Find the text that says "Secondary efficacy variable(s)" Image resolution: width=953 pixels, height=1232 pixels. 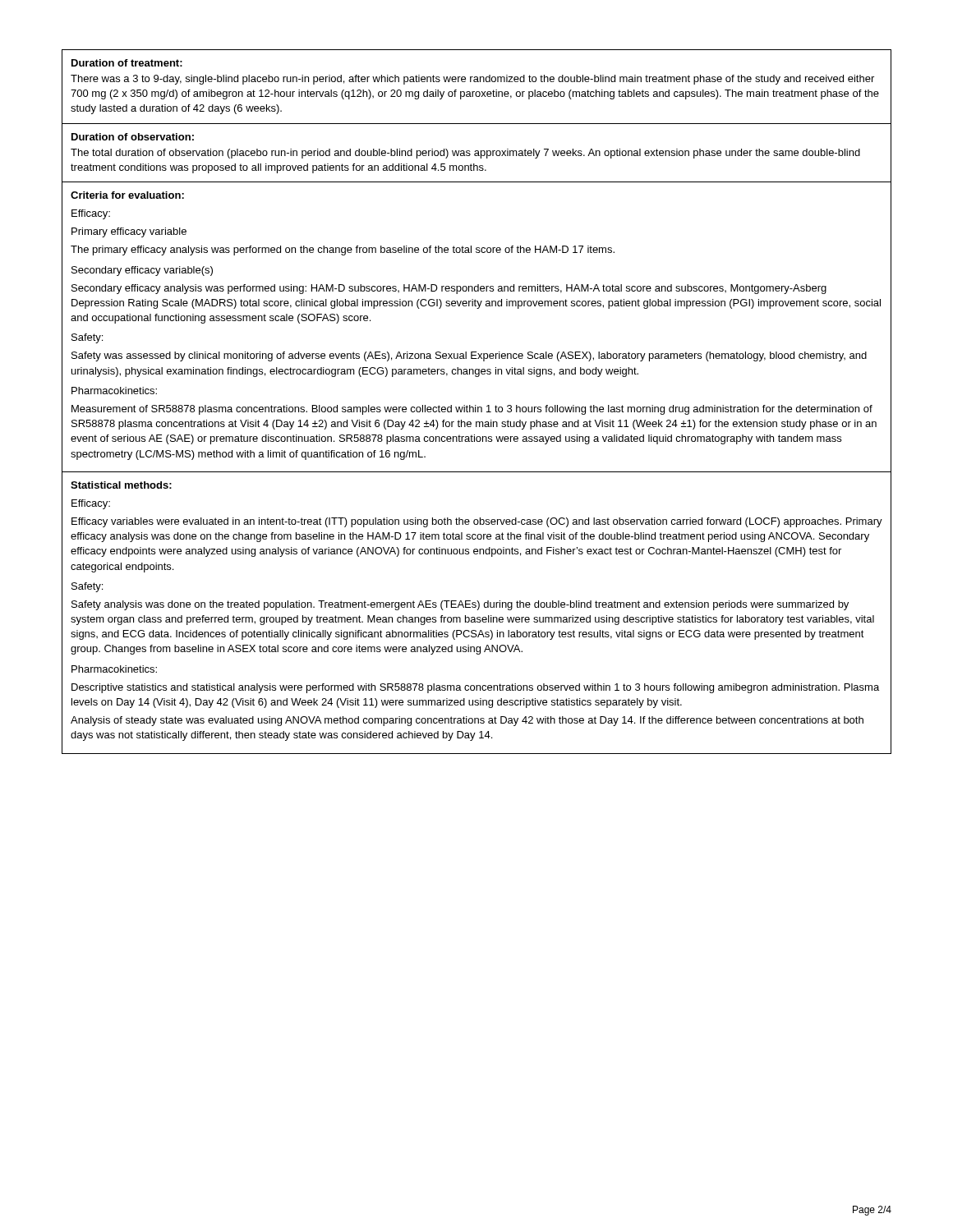[x=142, y=269]
